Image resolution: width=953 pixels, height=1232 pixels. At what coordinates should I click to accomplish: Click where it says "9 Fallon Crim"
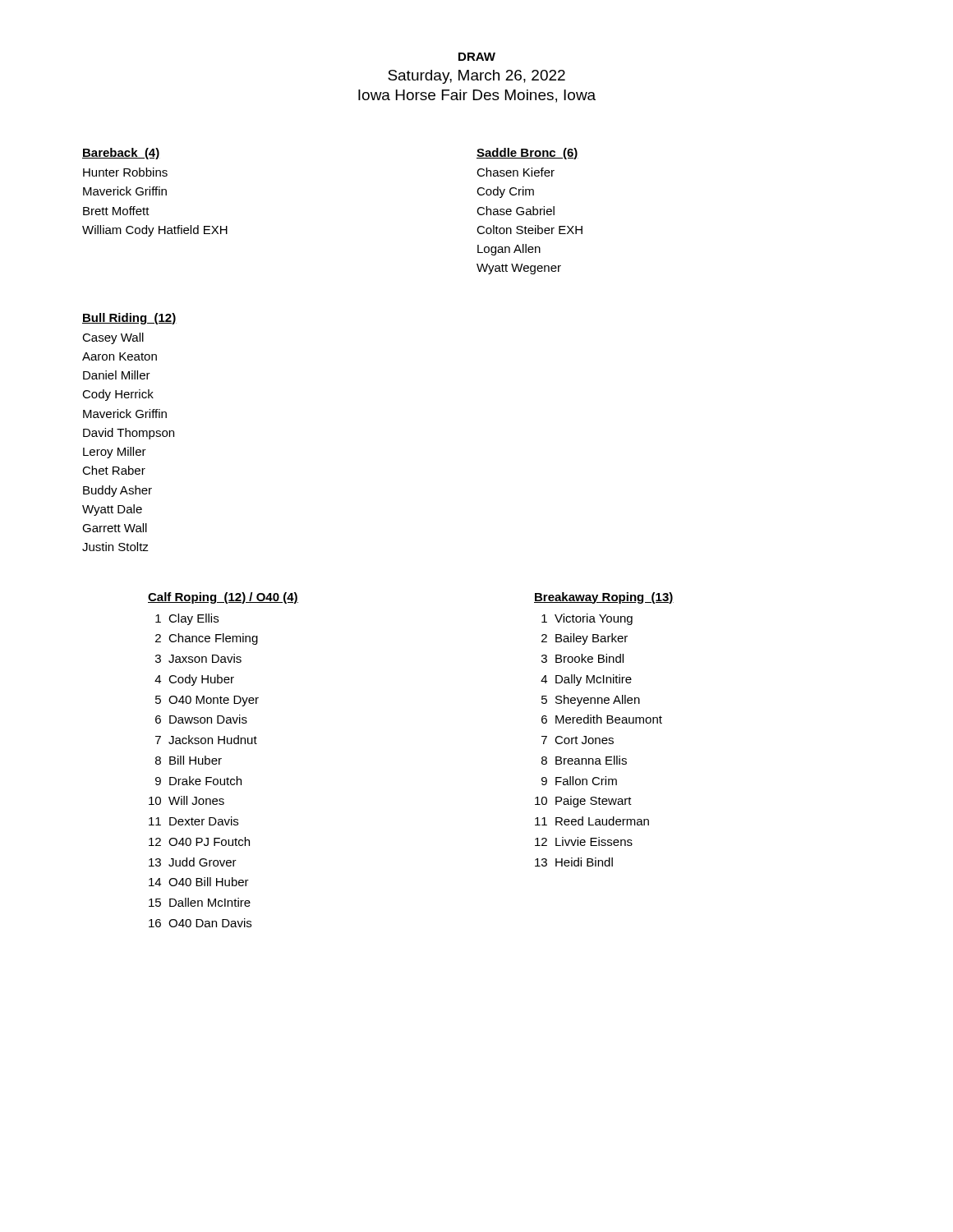coord(576,780)
